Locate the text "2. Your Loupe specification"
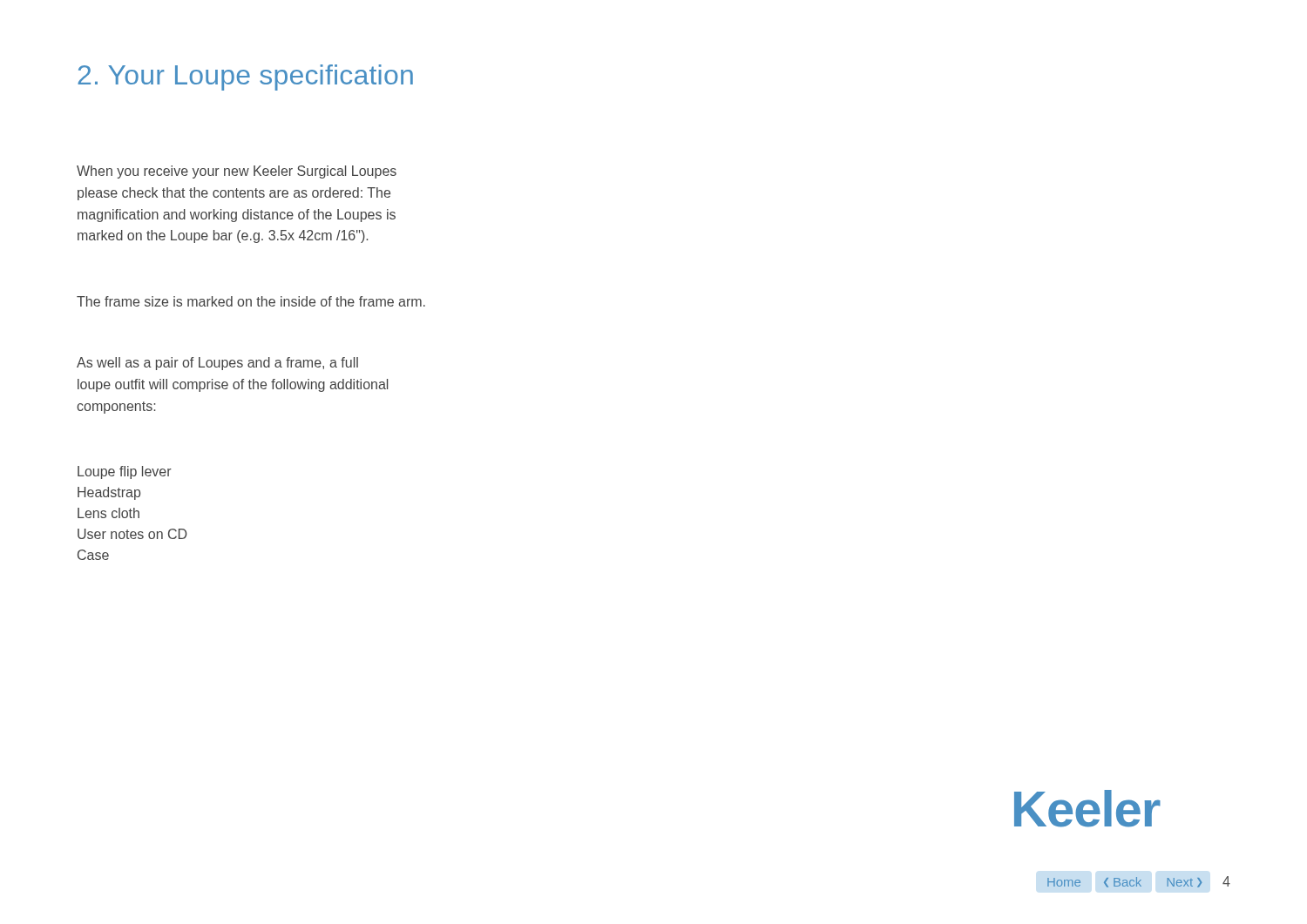The width and height of the screenshot is (1307, 924). click(x=246, y=75)
